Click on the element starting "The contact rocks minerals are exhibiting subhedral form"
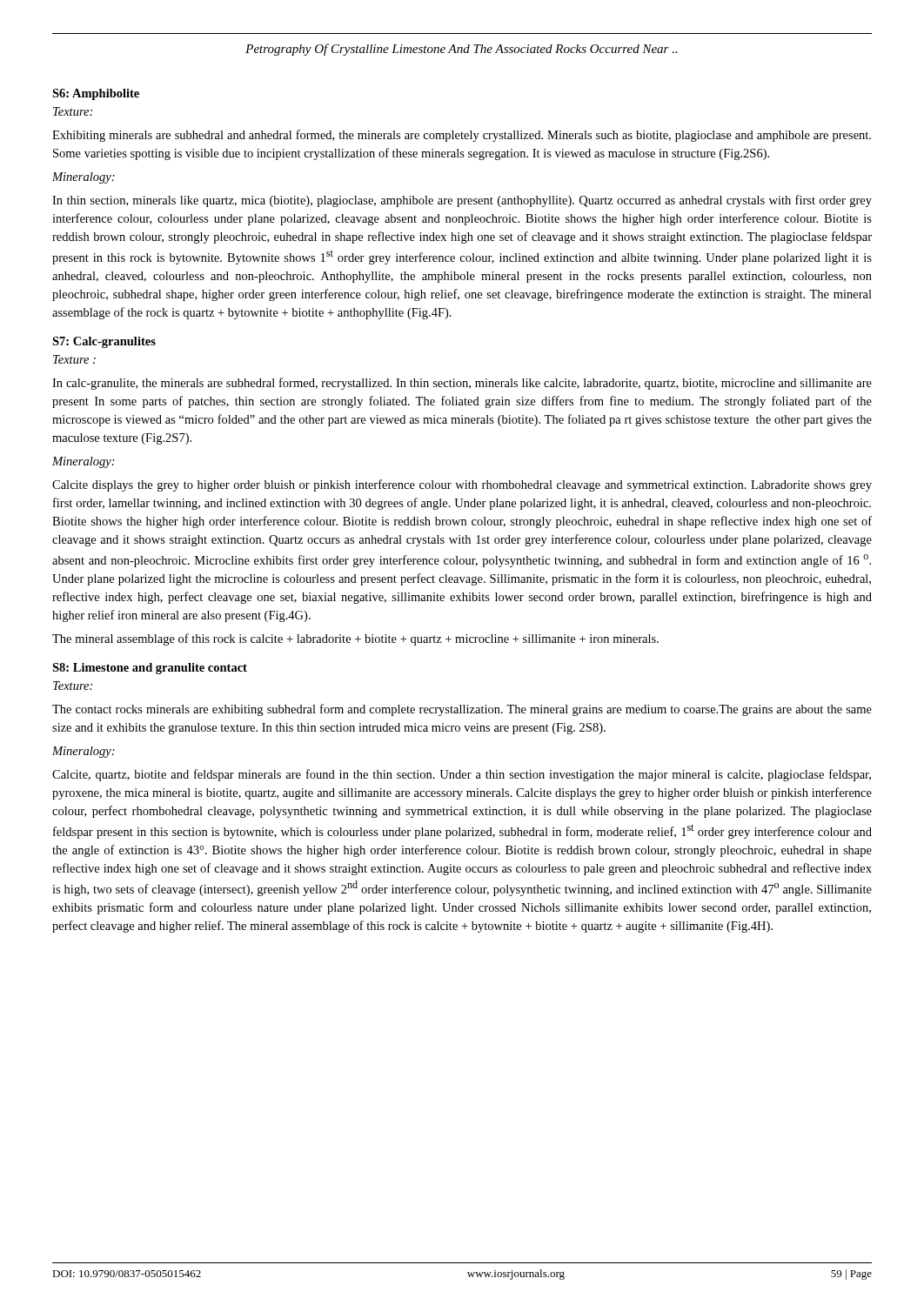 pos(462,719)
